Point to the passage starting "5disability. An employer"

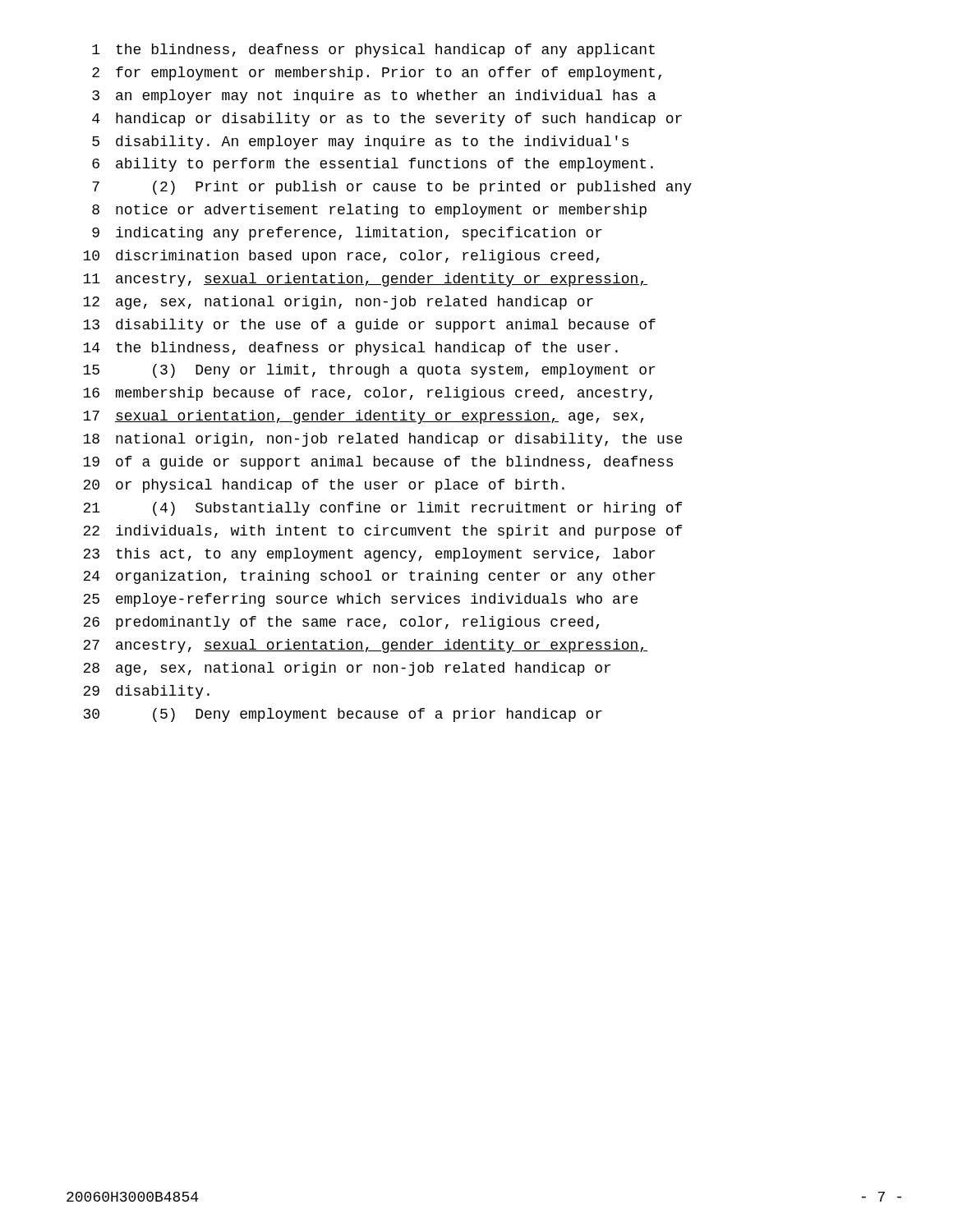tap(348, 143)
